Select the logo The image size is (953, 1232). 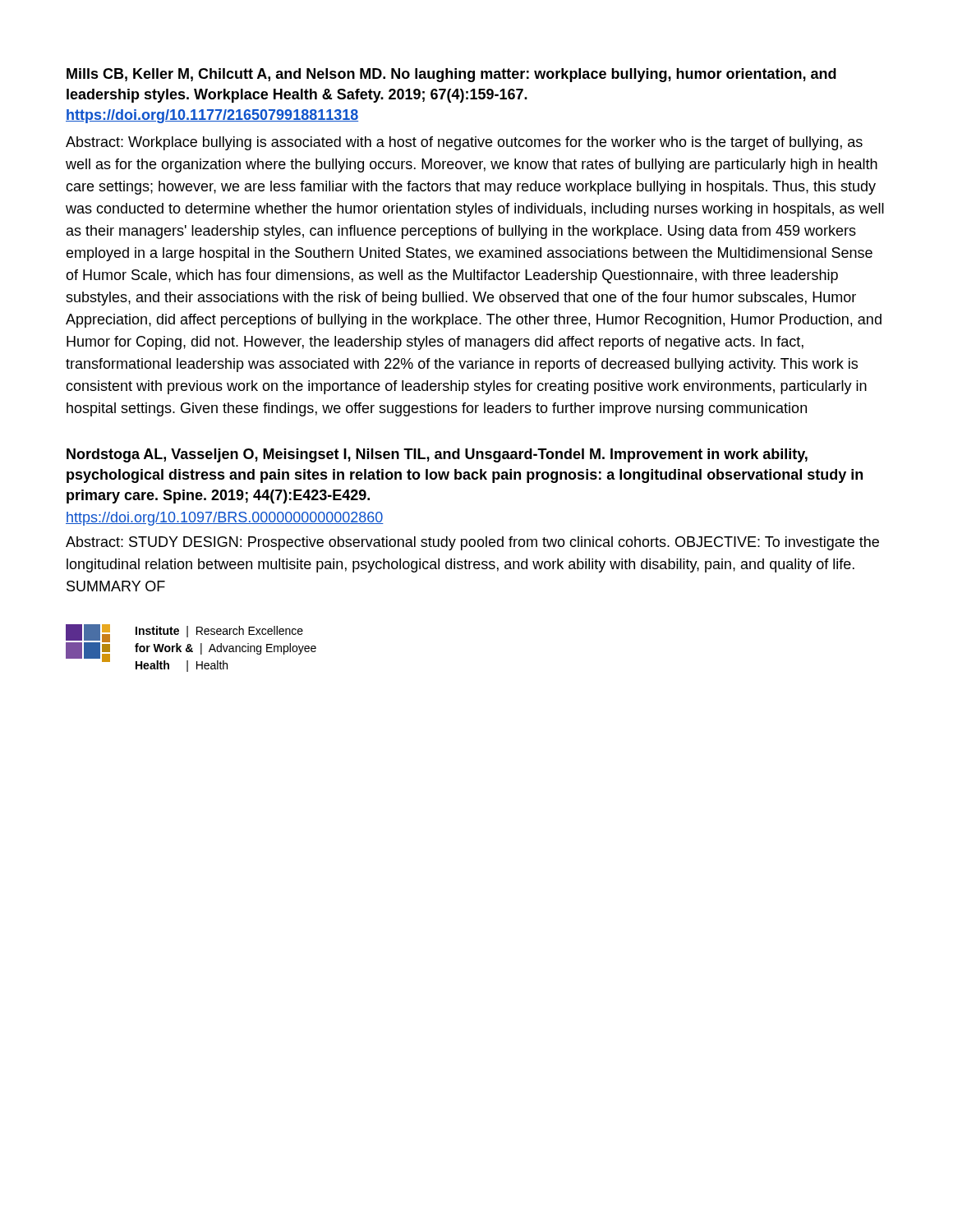click(476, 649)
